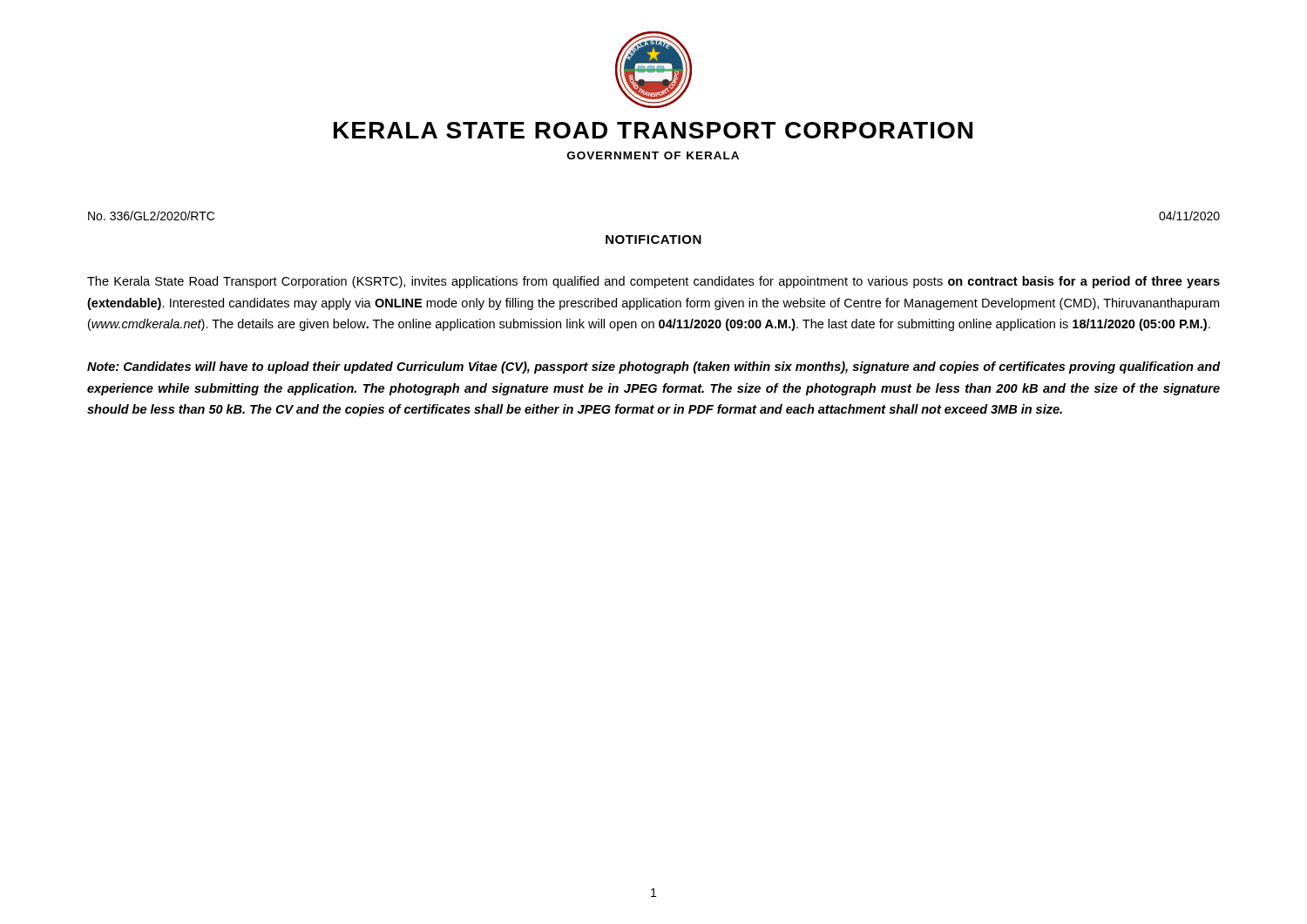
Task: Locate the block of text that opens with "Note: Candidates will have to upload their"
Action: (x=654, y=388)
